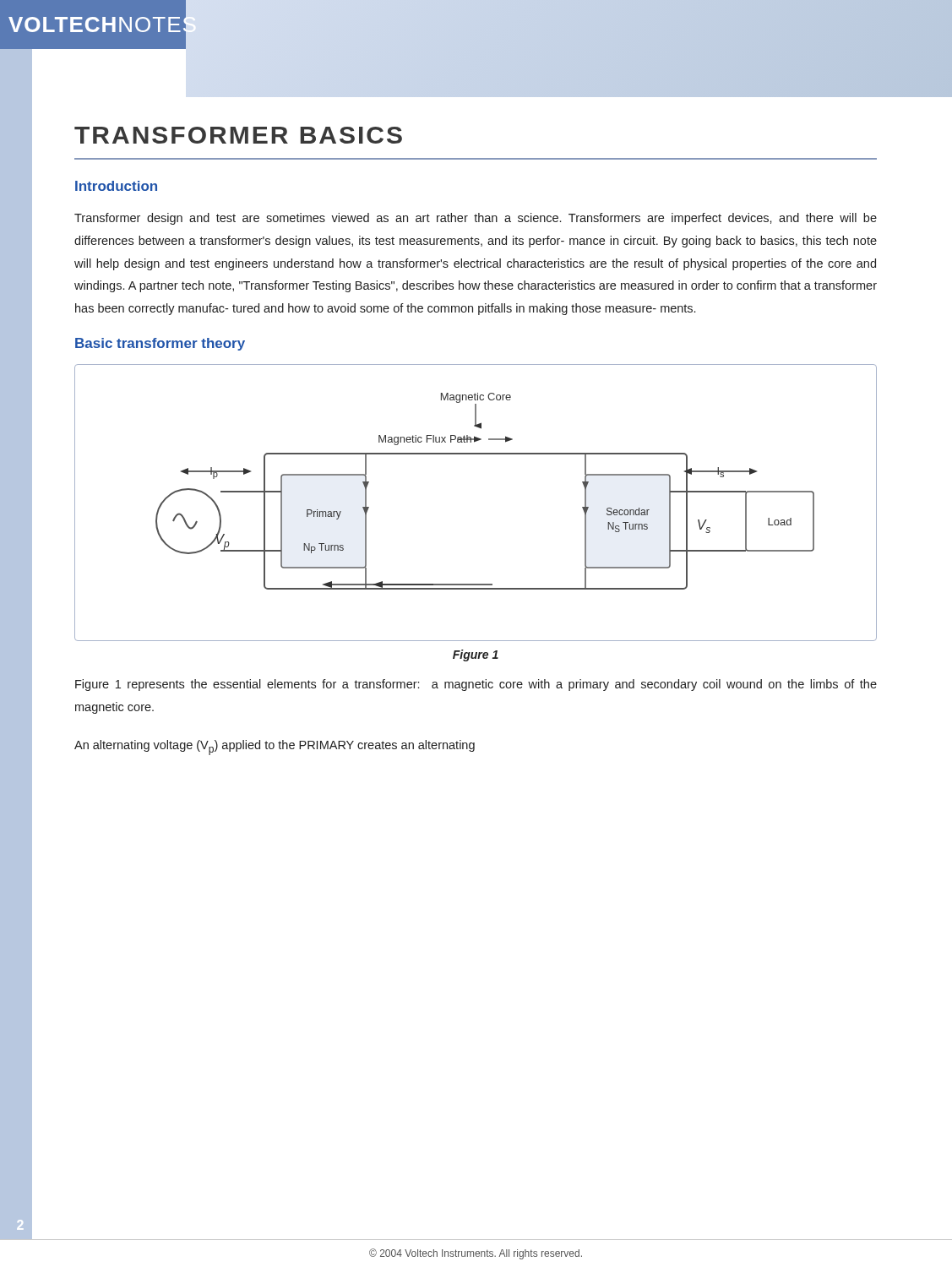Image resolution: width=952 pixels, height=1267 pixels.
Task: Click the passage that begins "An alternating voltage (Vp) applied"
Action: tap(275, 746)
